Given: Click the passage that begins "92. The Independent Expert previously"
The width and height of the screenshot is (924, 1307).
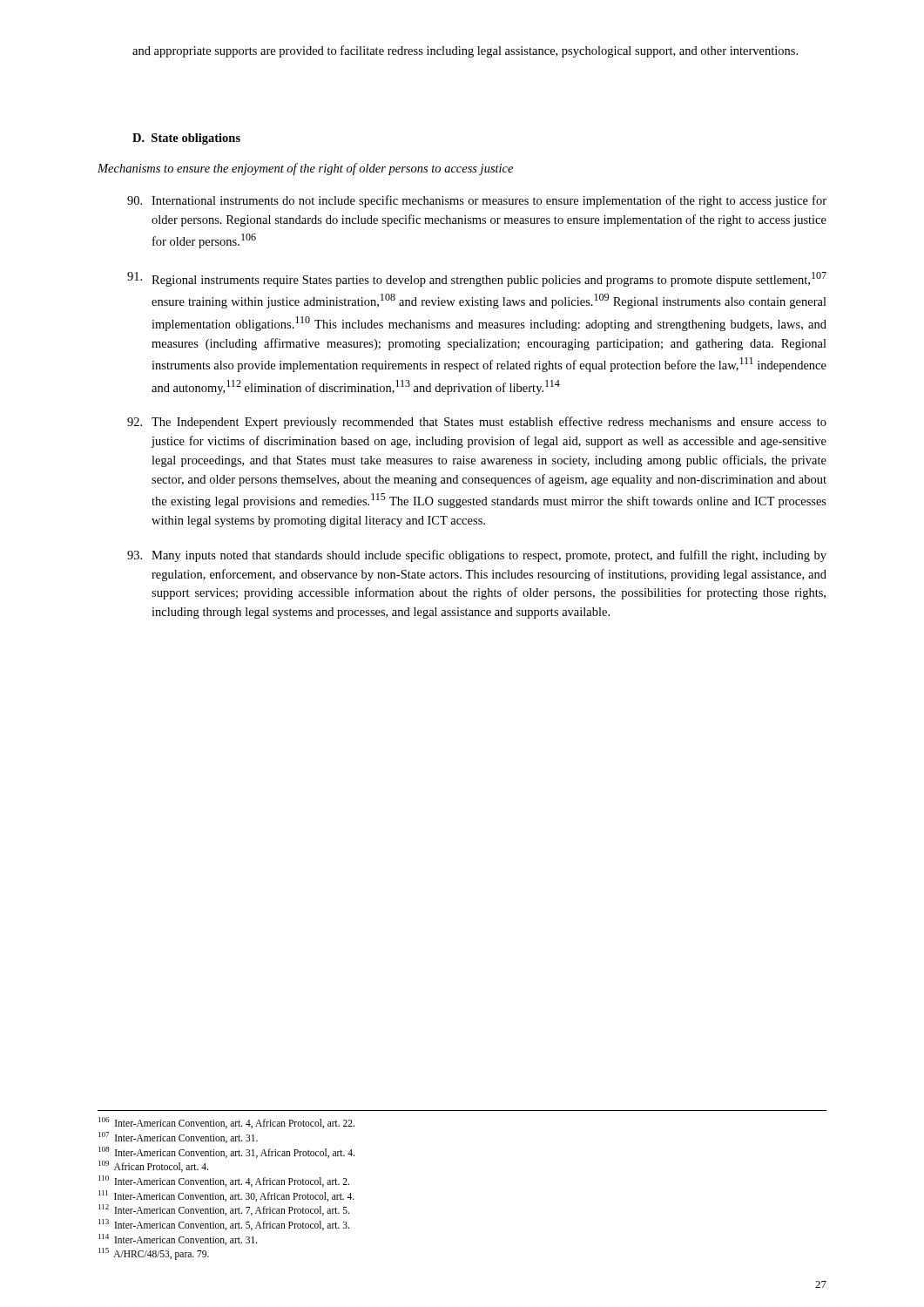Looking at the screenshot, I should click(x=462, y=472).
